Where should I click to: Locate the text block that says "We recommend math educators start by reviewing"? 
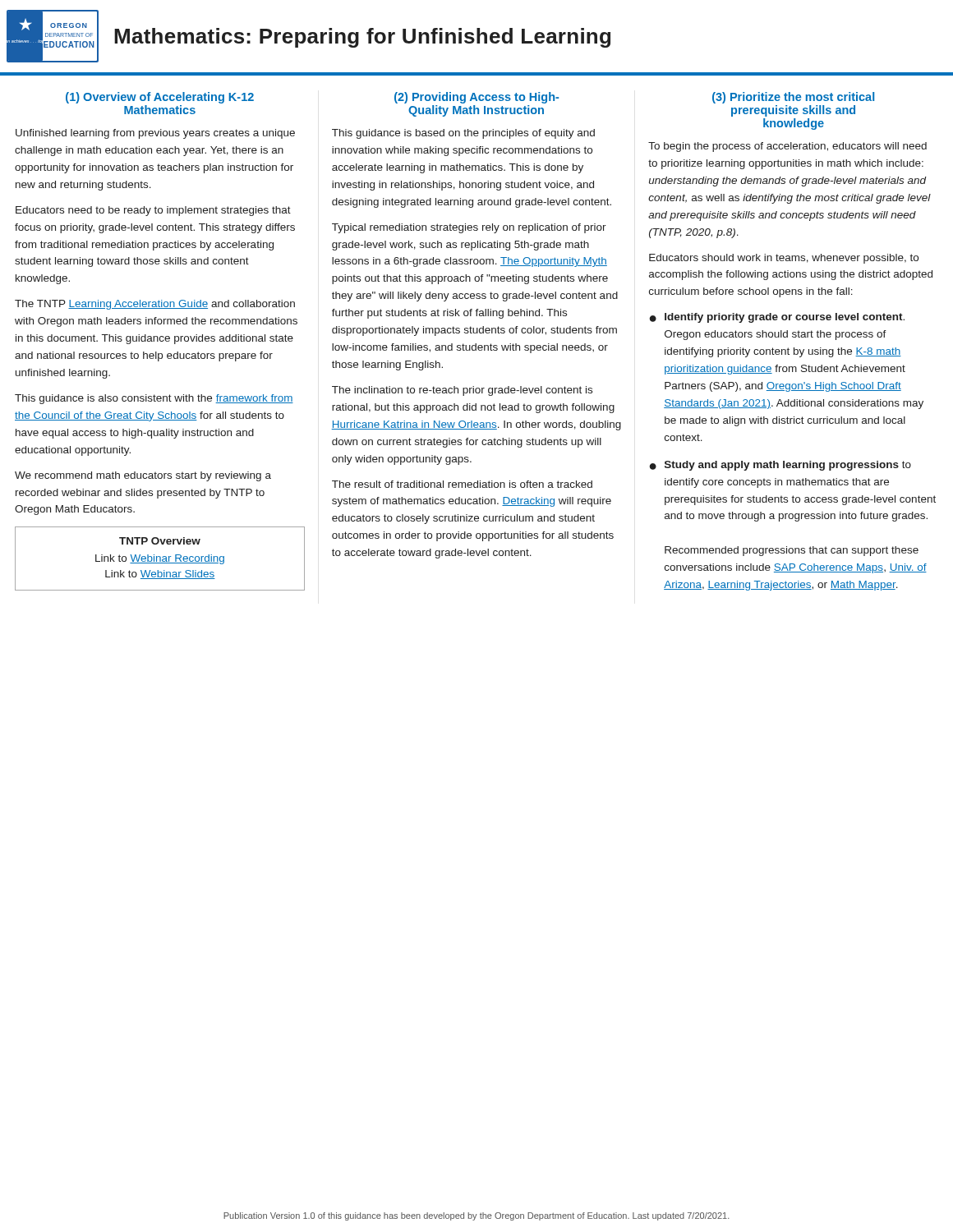coord(143,492)
